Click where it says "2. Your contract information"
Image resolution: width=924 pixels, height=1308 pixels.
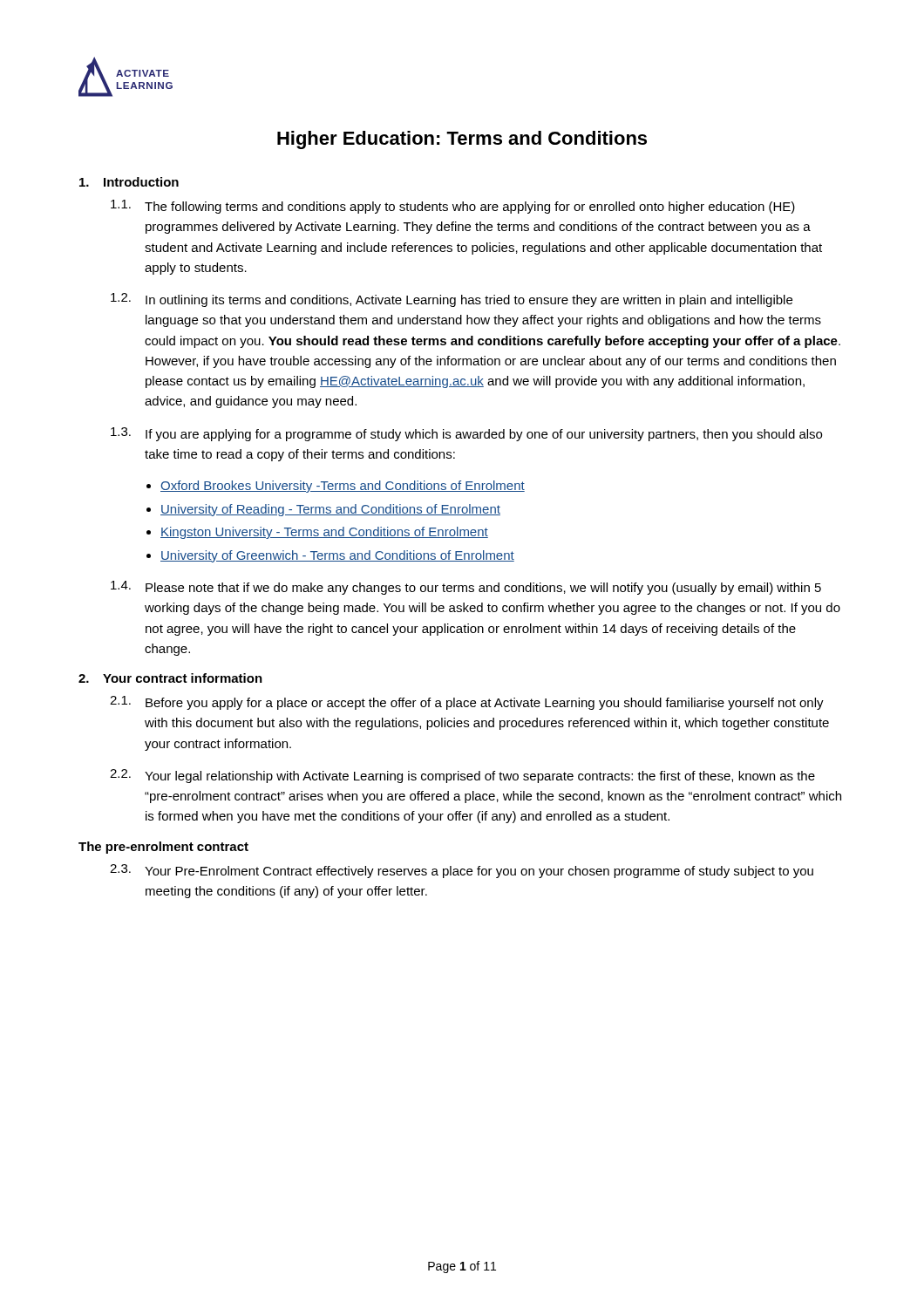170,678
